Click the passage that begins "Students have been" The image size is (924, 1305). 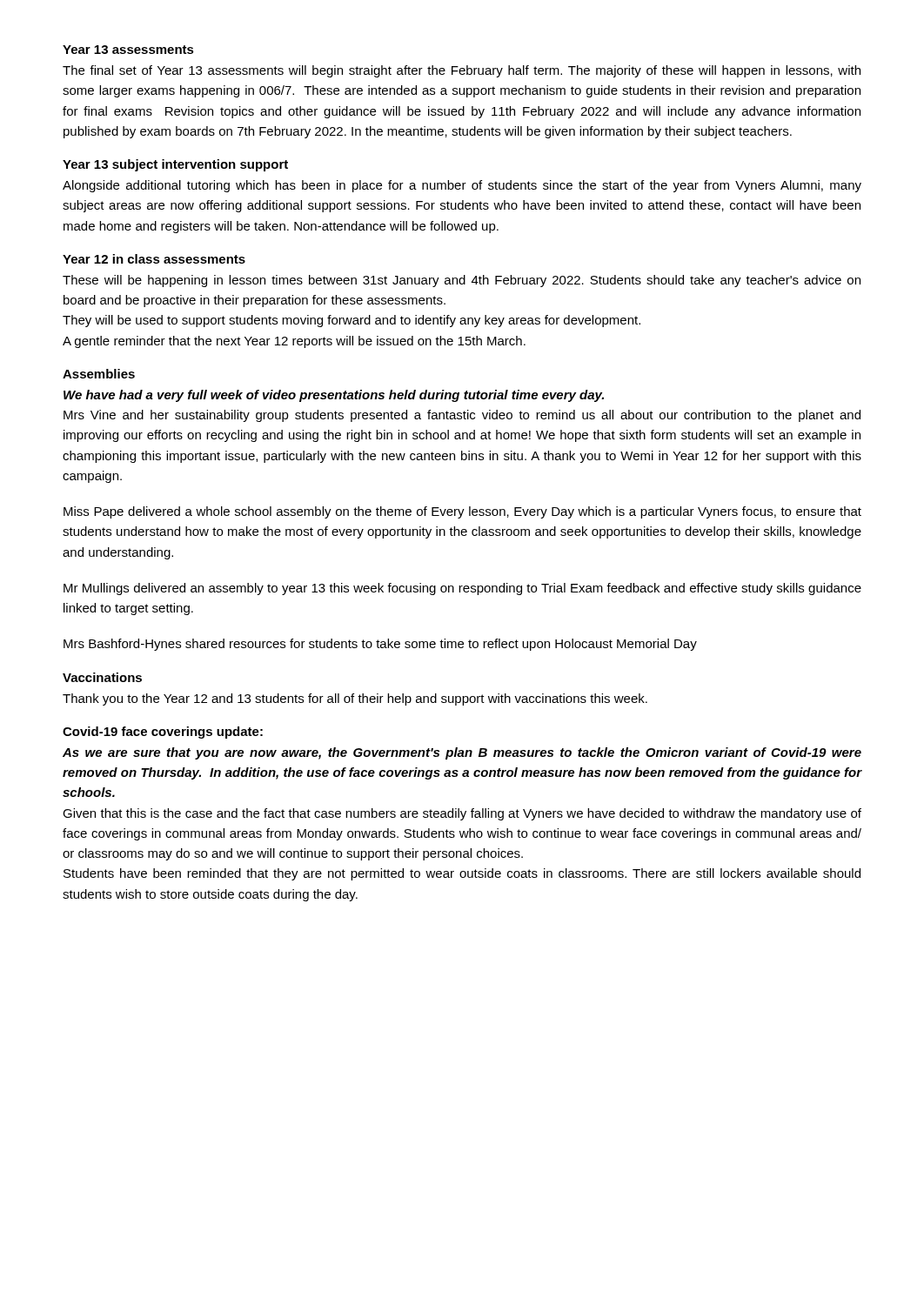(x=462, y=883)
